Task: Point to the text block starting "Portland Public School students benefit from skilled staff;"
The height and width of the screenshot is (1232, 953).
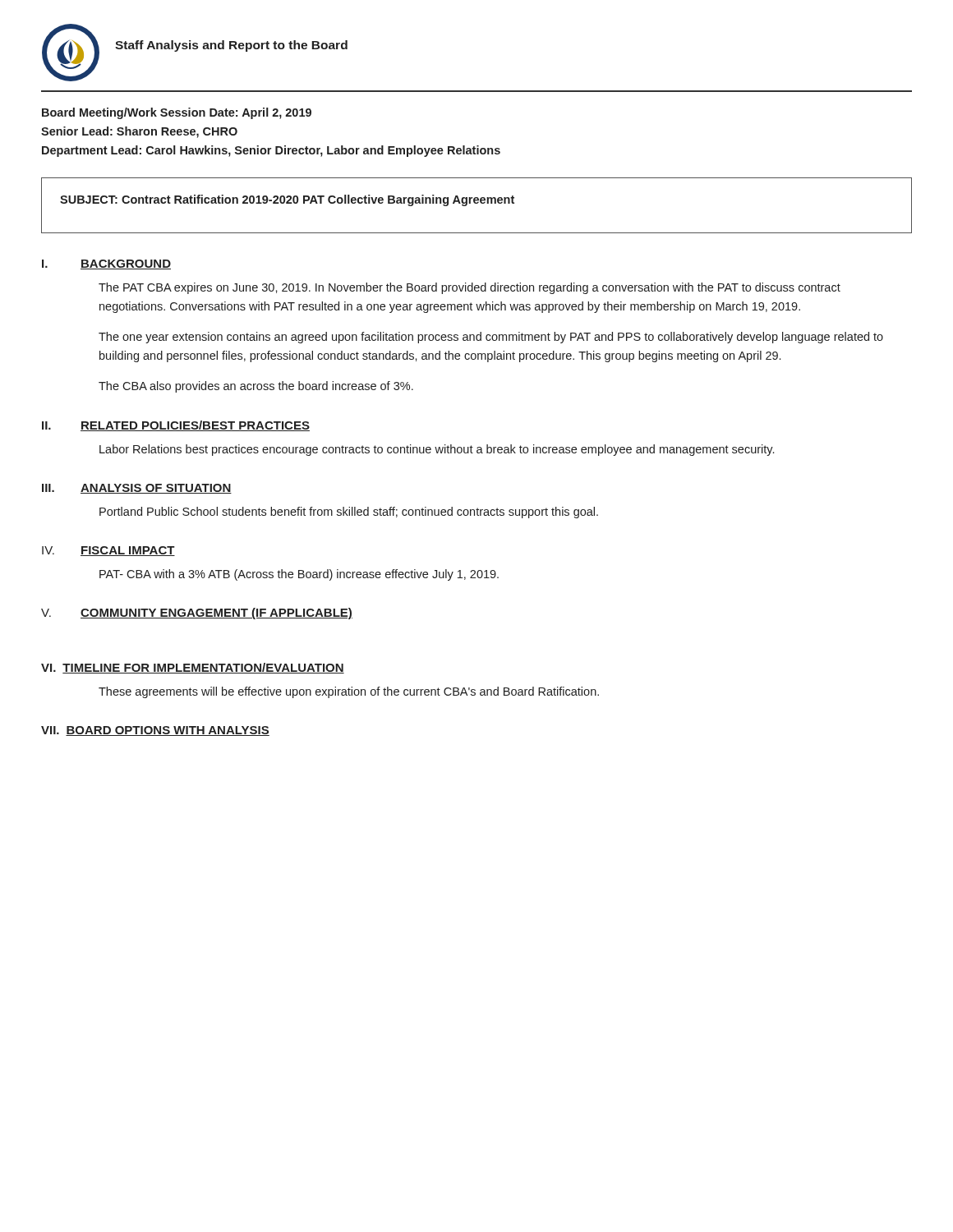Action: point(349,511)
